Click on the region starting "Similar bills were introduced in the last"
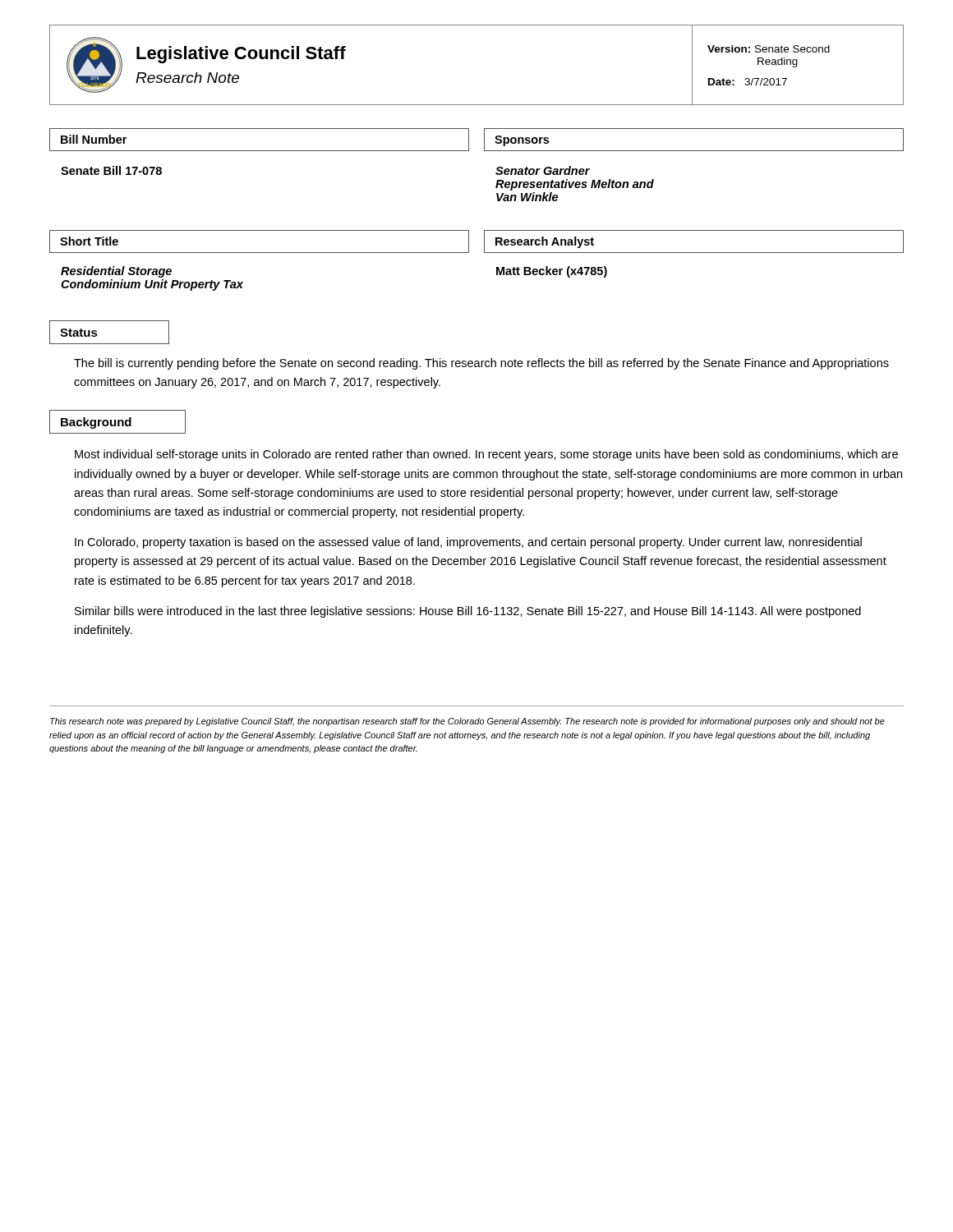Screen dimensions: 1232x953 (468, 620)
